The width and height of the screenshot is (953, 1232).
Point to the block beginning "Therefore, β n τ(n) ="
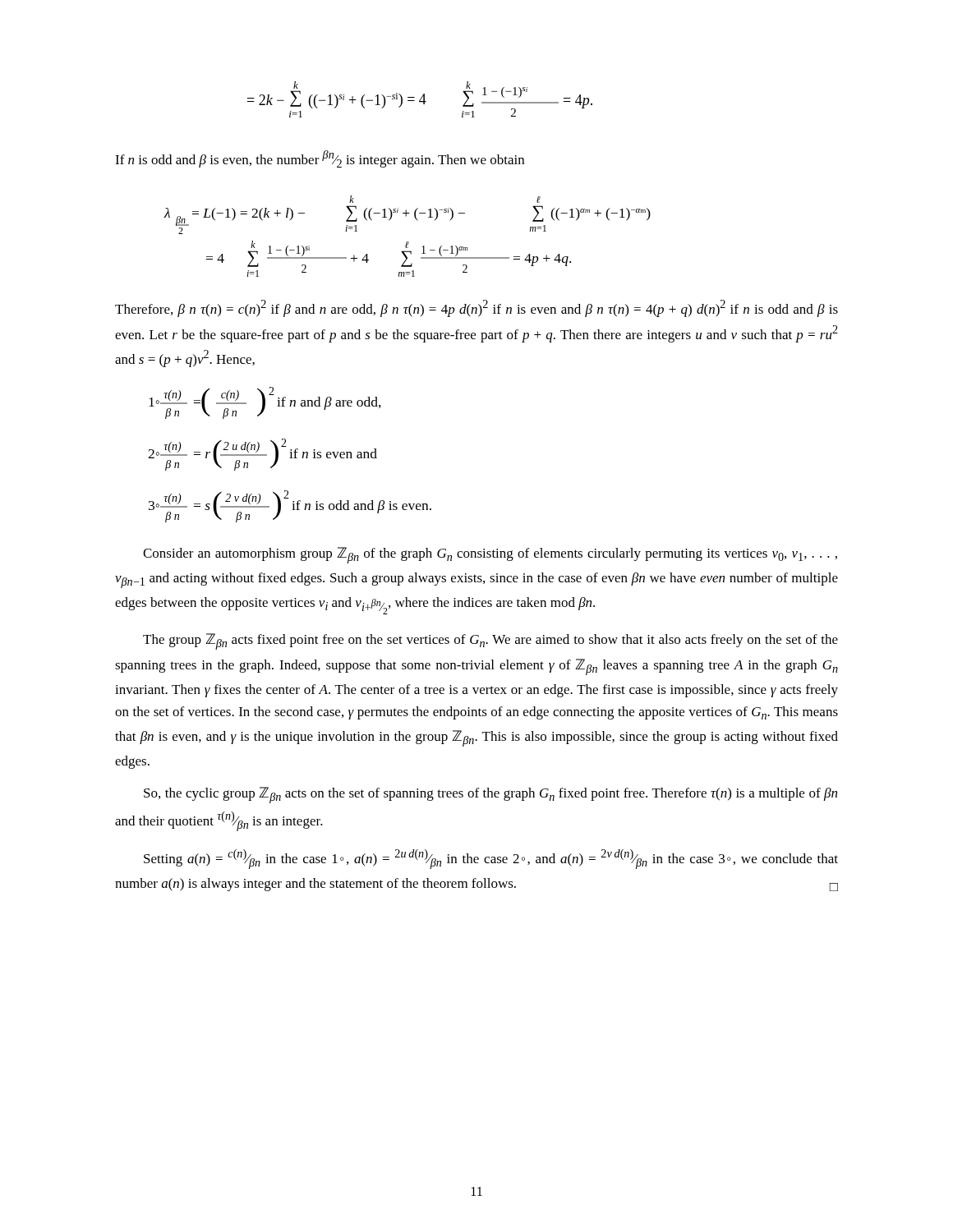476,332
